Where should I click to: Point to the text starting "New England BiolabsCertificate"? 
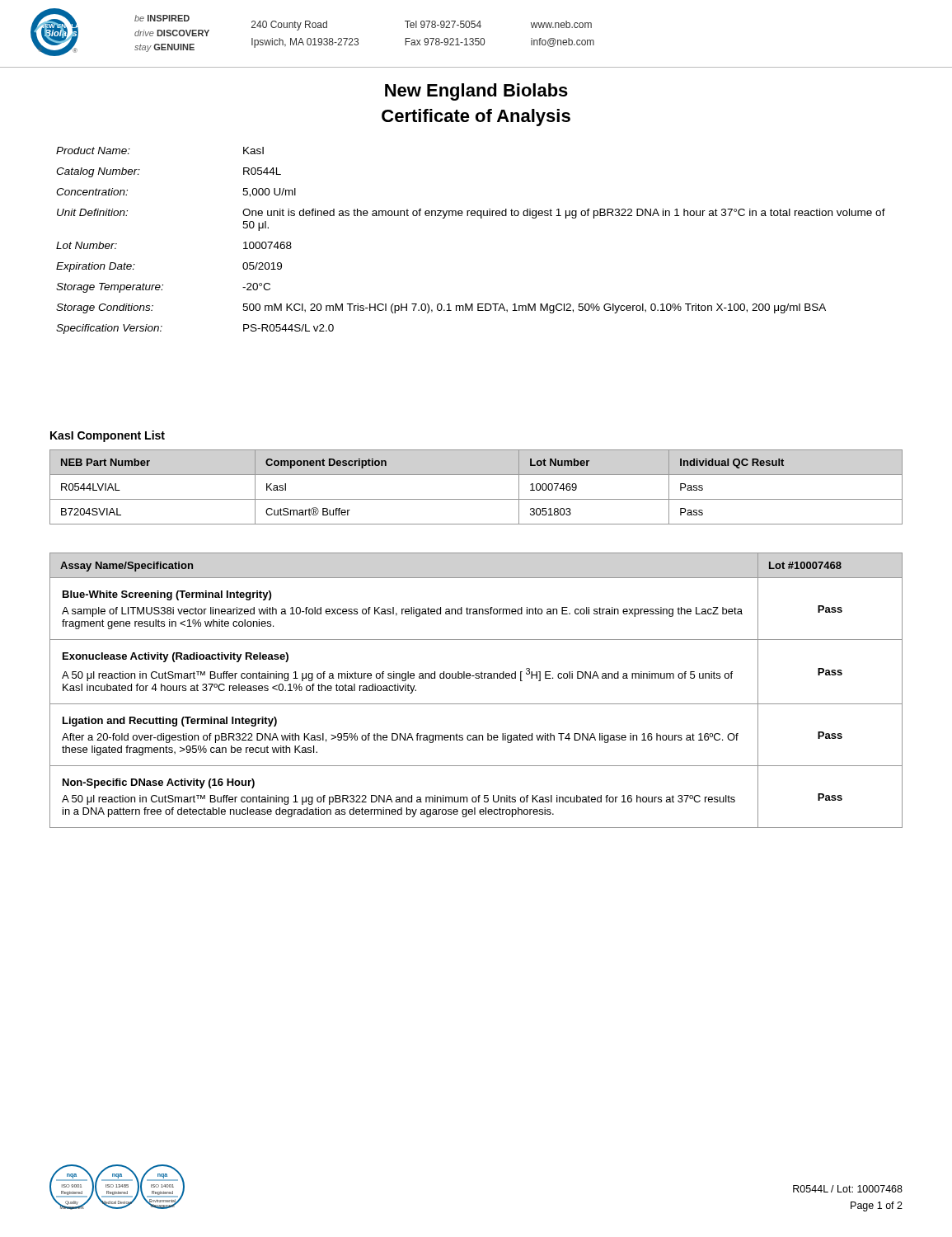click(476, 104)
